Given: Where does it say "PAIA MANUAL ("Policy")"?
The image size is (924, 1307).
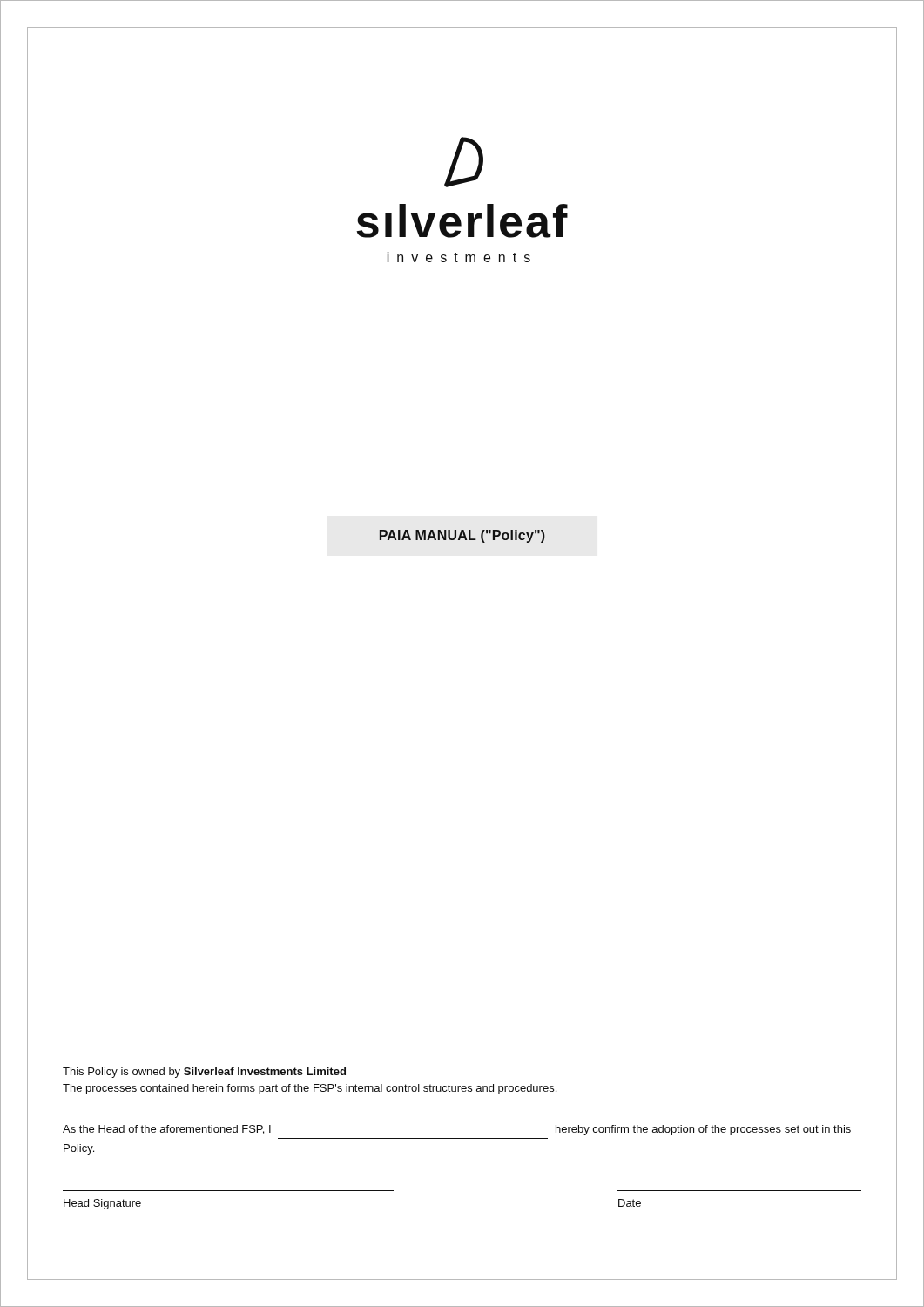Looking at the screenshot, I should pos(462,535).
